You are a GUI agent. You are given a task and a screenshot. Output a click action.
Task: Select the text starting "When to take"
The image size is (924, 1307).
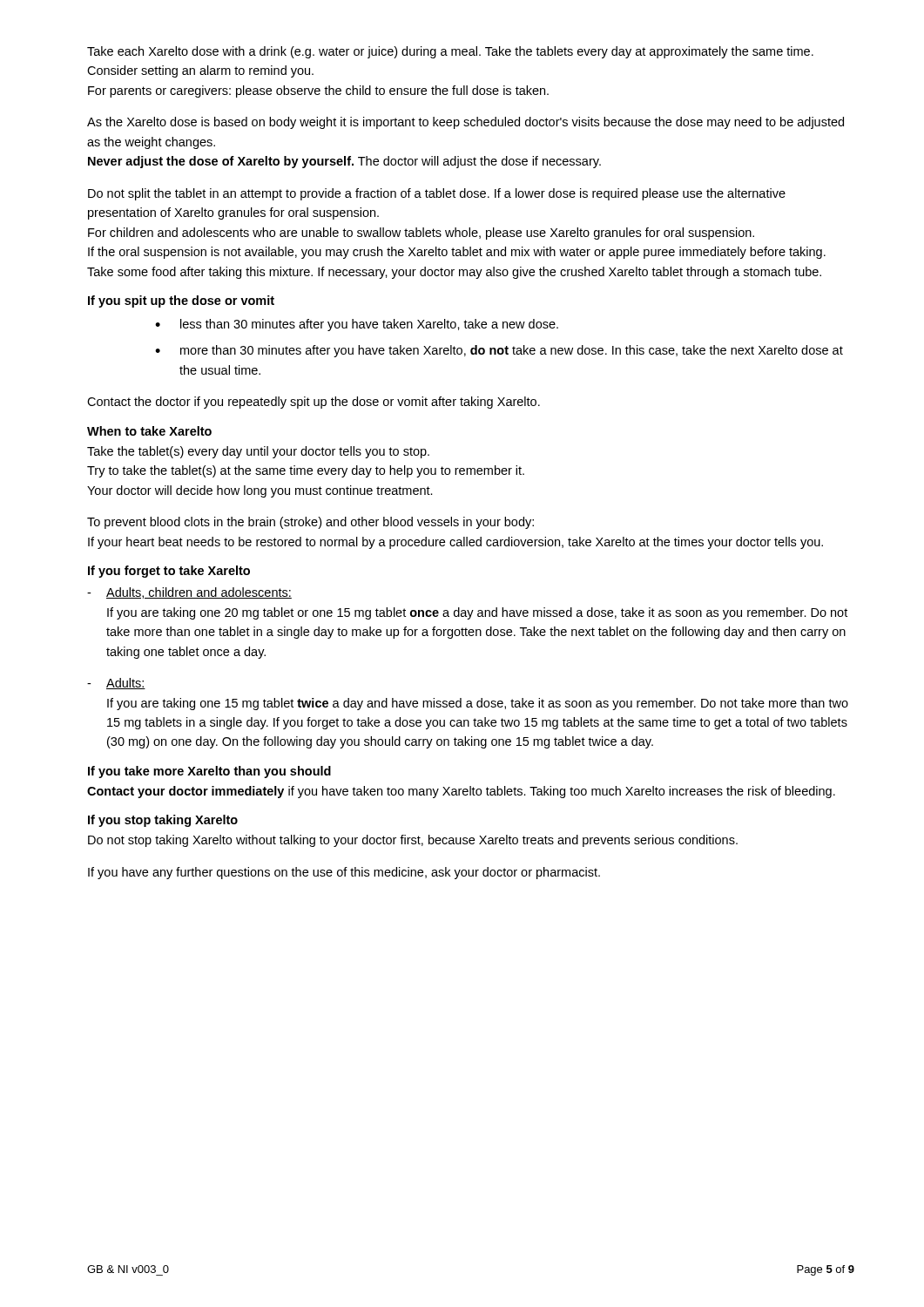pos(150,431)
